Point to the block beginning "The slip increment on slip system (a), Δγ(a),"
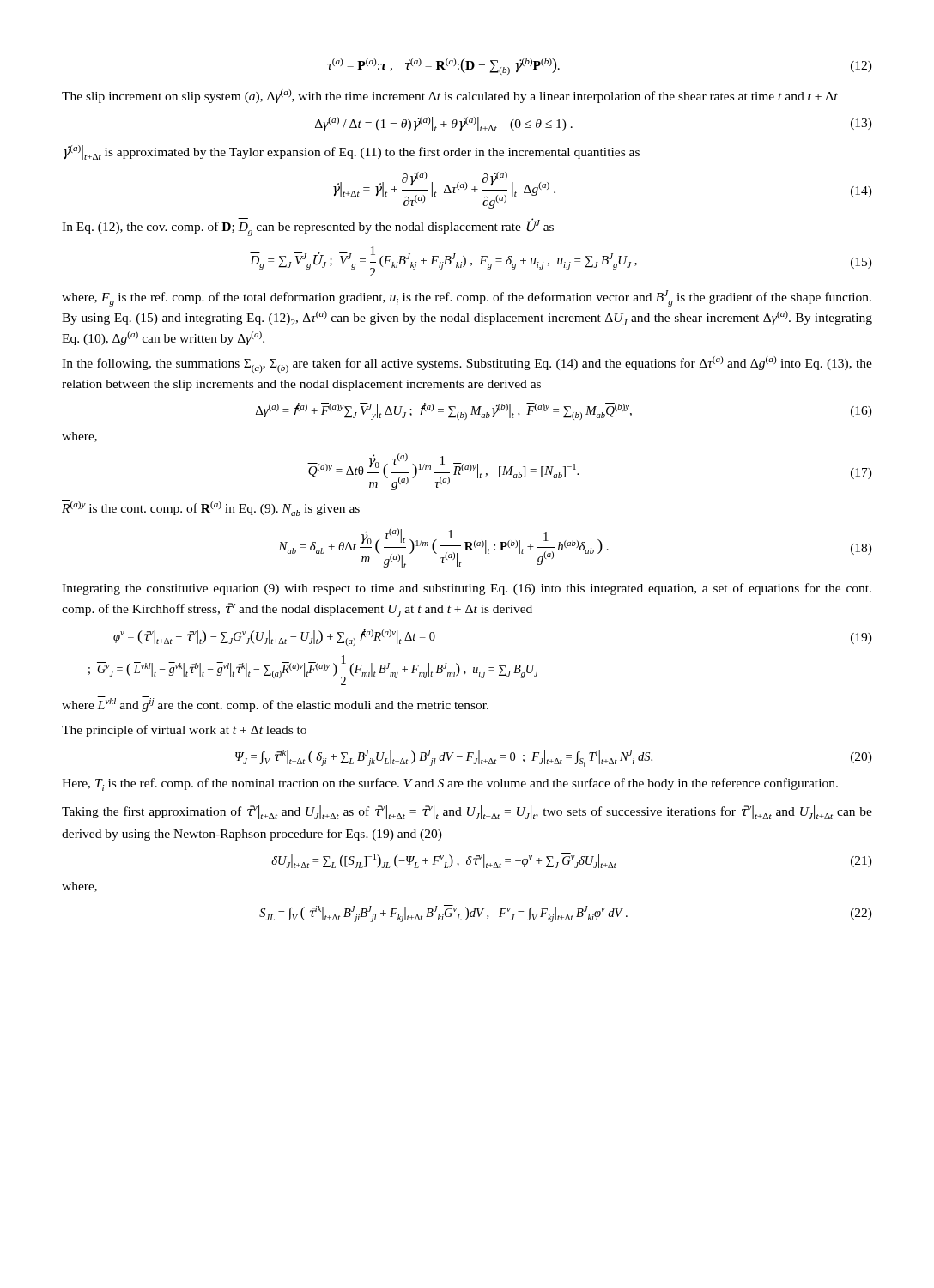Image resolution: width=934 pixels, height=1288 pixels. pyautogui.click(x=467, y=96)
